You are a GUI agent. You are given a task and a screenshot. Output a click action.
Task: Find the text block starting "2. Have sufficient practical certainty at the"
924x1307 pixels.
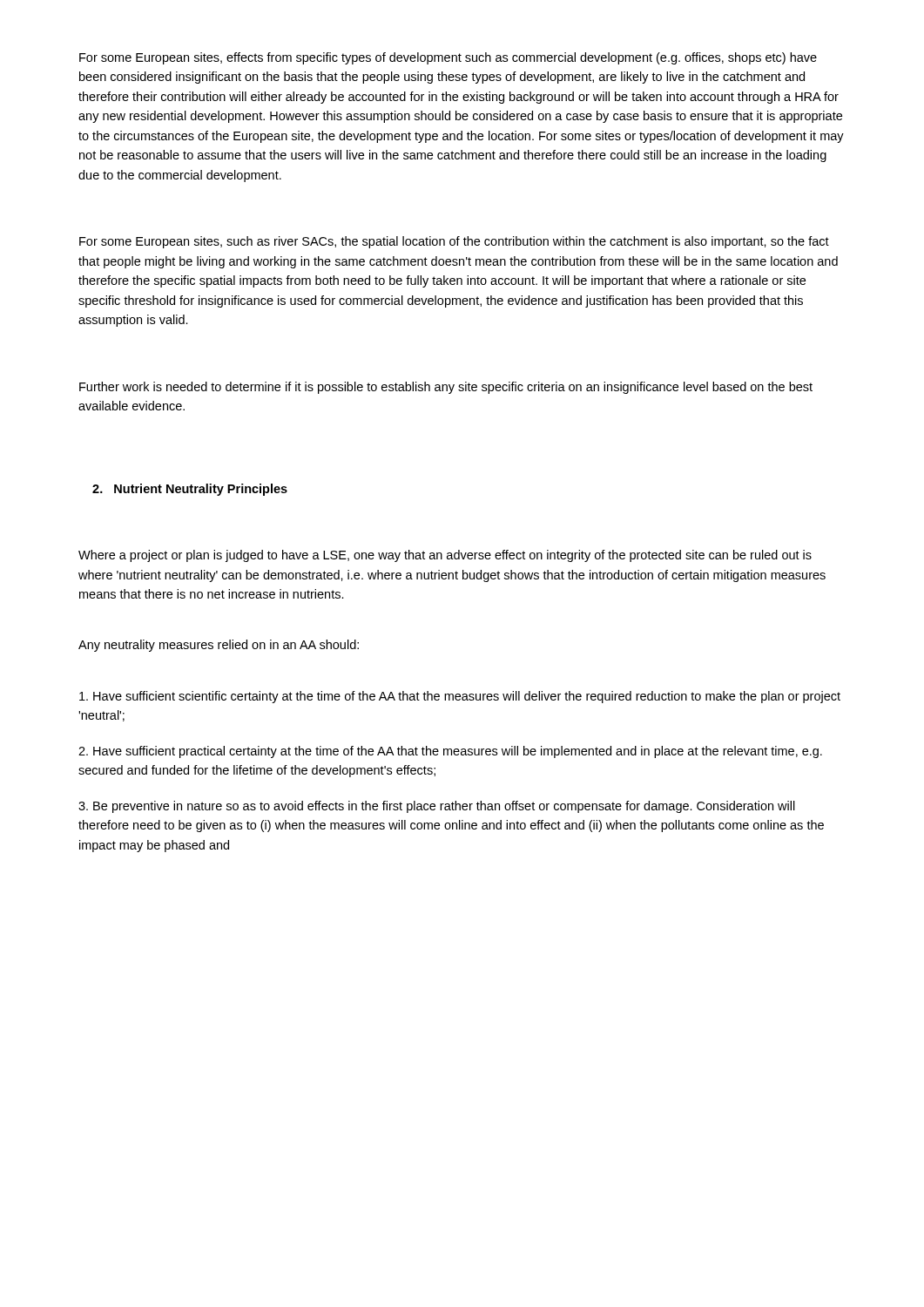pos(451,761)
